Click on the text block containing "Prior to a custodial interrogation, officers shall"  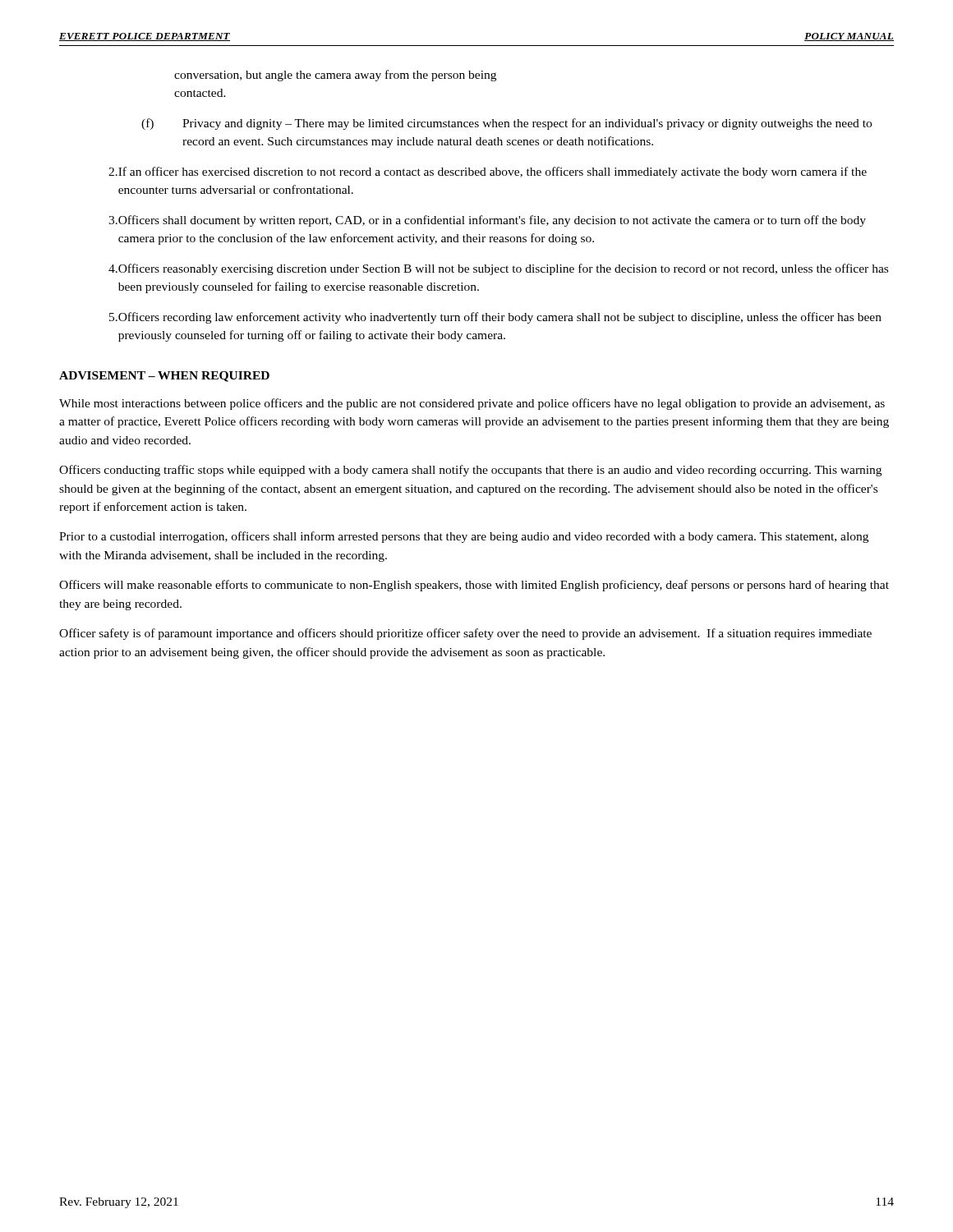point(464,545)
